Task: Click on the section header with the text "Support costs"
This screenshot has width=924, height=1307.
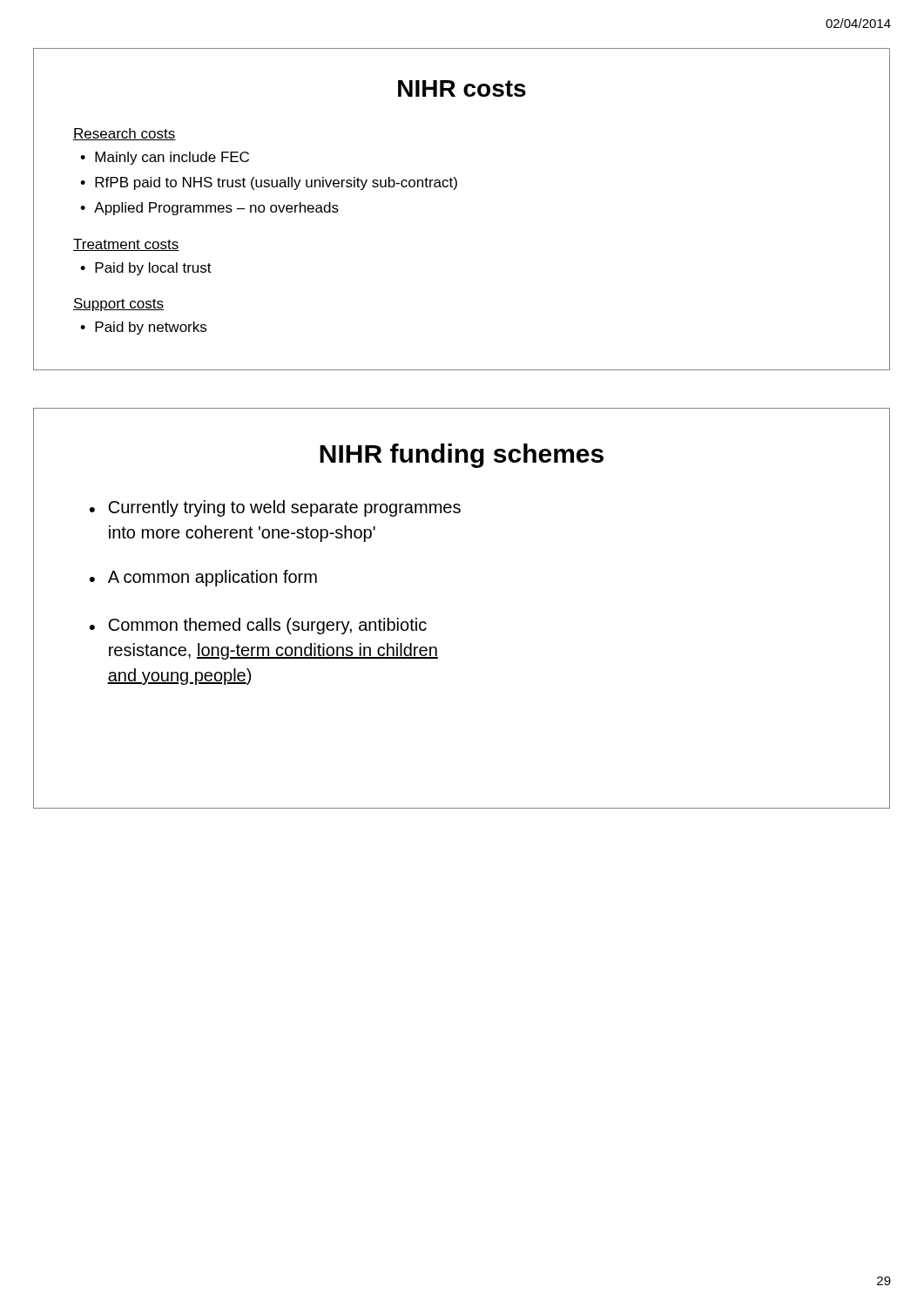Action: (118, 303)
